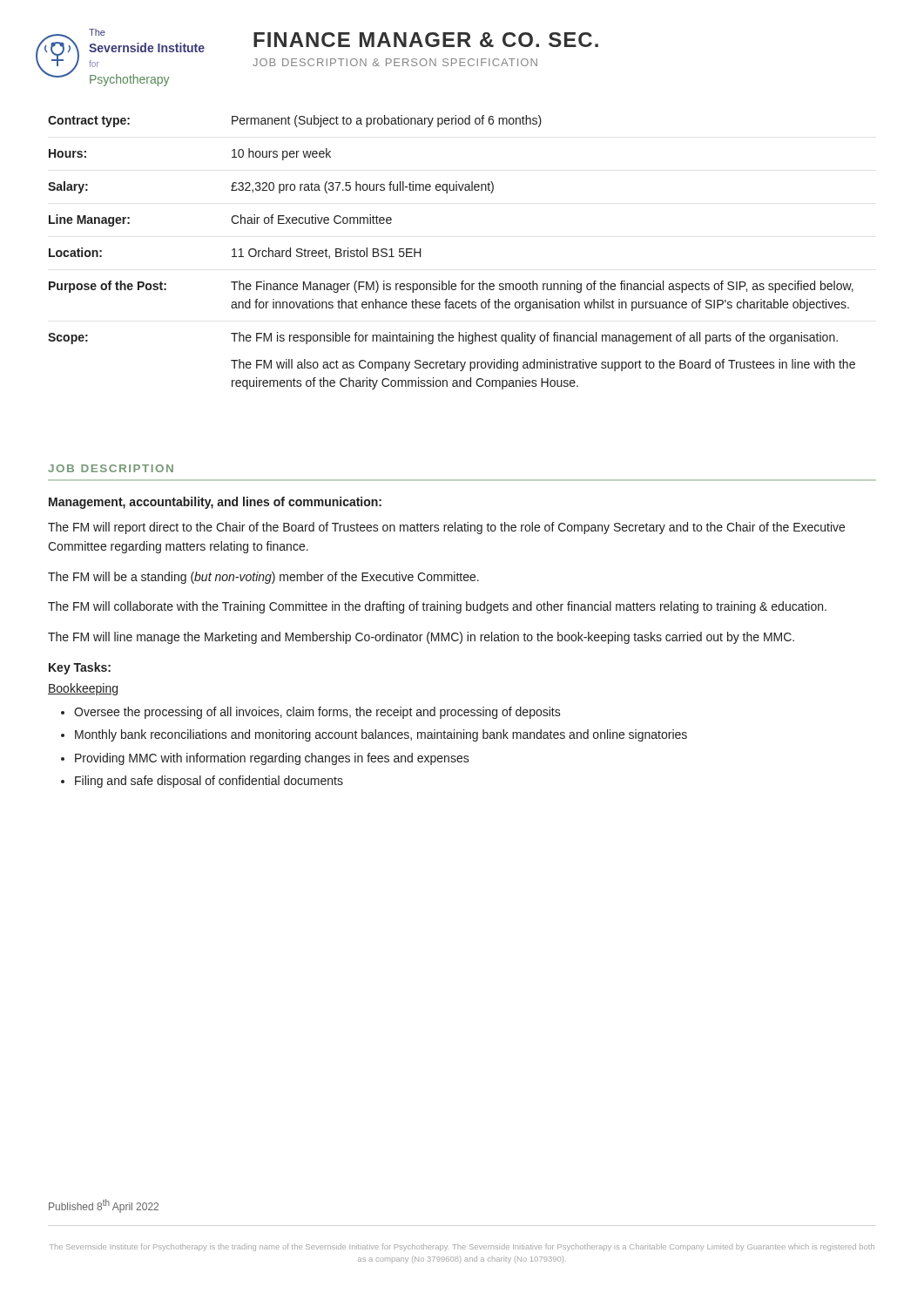Locate the text that reads "Management, accountability, and lines of communication:"

[x=215, y=503]
